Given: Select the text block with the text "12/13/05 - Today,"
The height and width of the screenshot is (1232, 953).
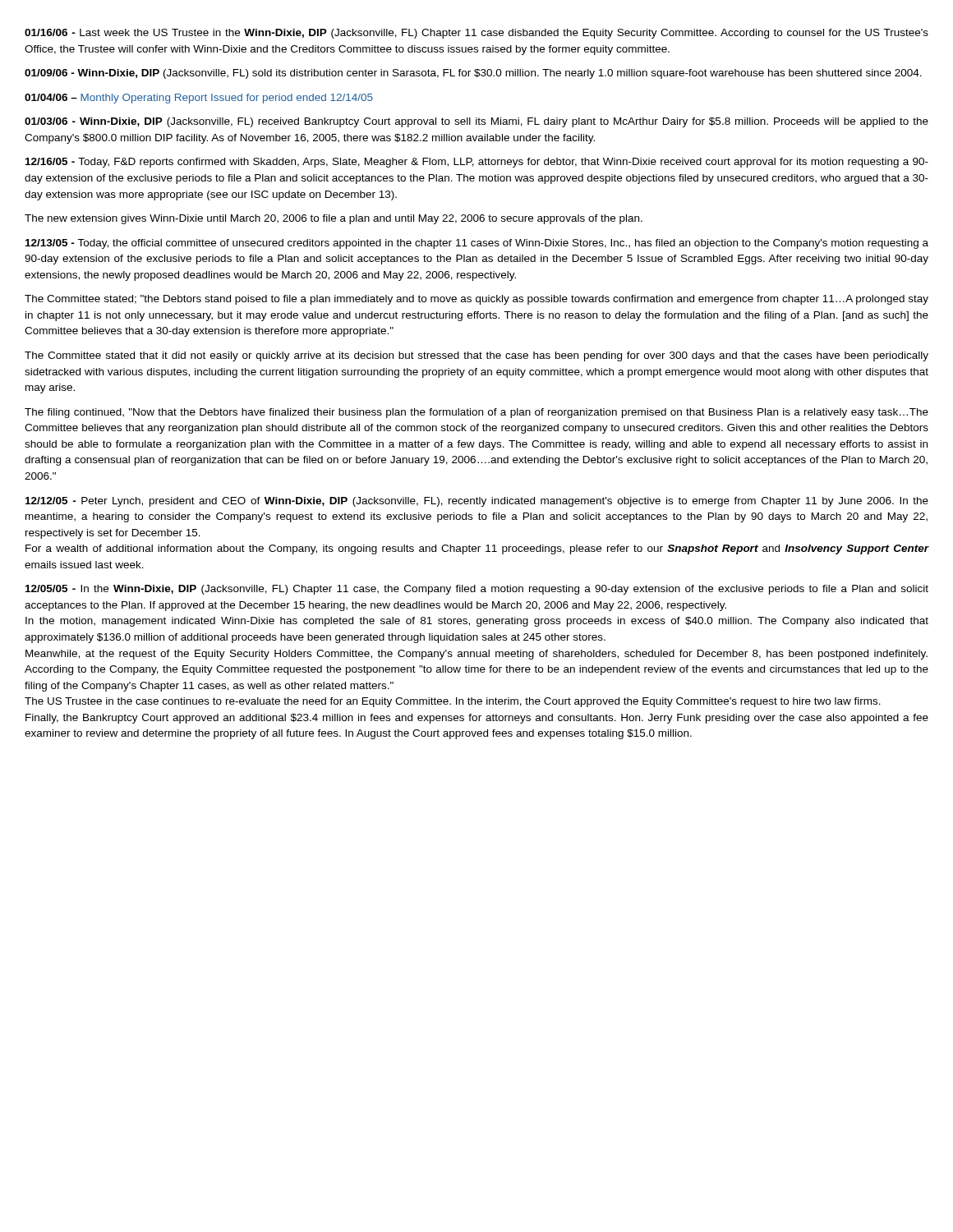Looking at the screenshot, I should (476, 259).
